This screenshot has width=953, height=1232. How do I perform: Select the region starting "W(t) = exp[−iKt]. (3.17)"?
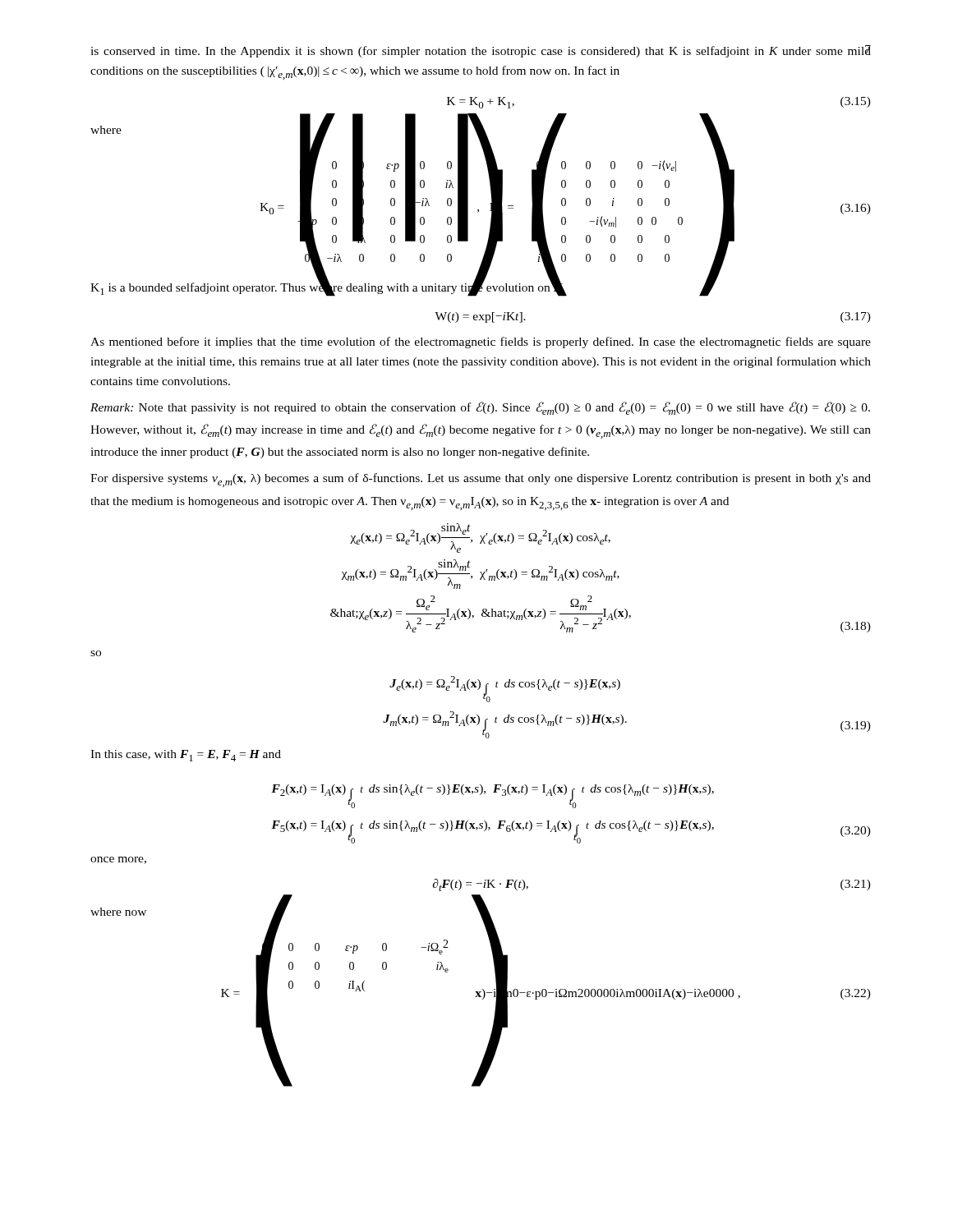(x=482, y=317)
